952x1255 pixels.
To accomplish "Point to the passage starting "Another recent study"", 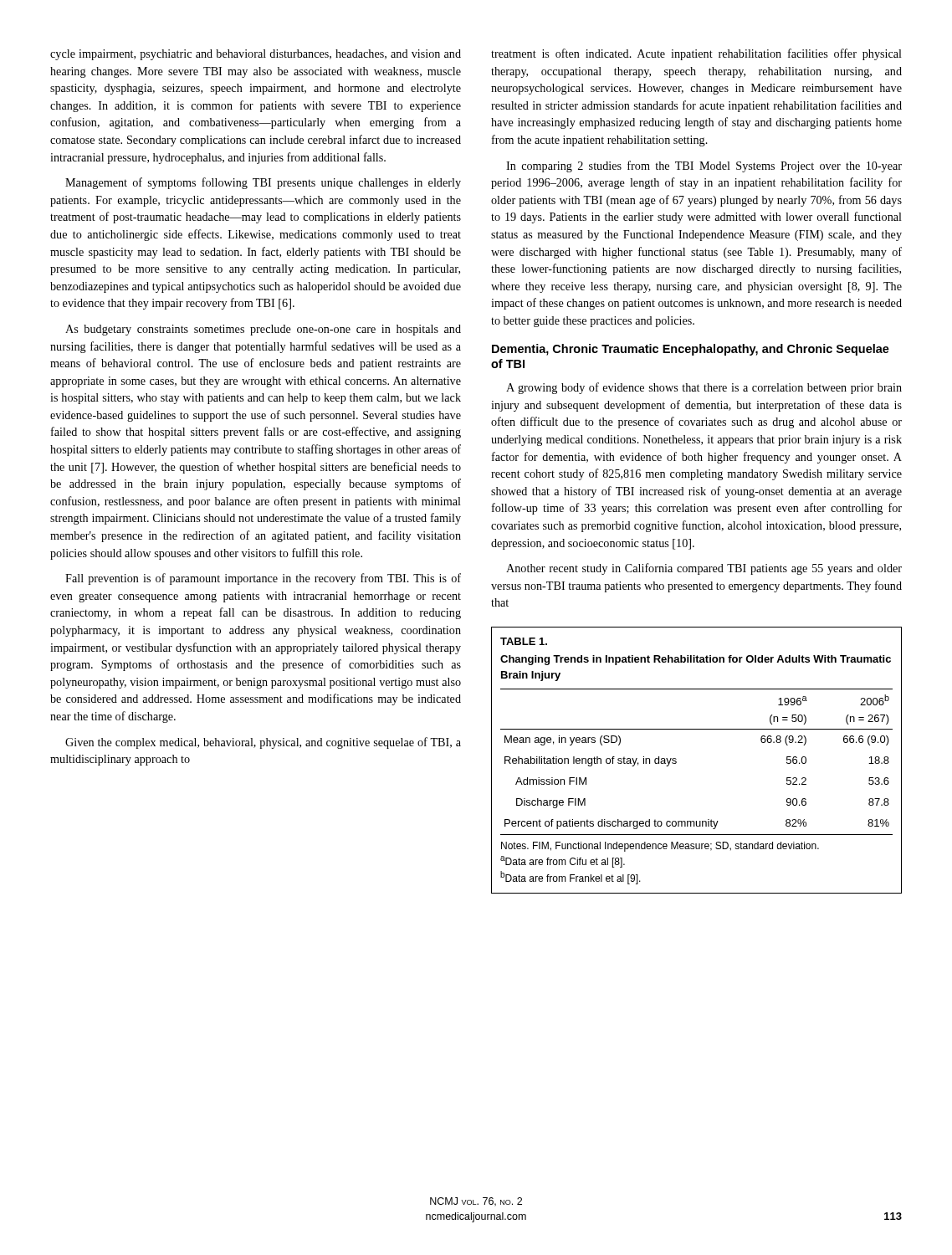I will coord(696,586).
